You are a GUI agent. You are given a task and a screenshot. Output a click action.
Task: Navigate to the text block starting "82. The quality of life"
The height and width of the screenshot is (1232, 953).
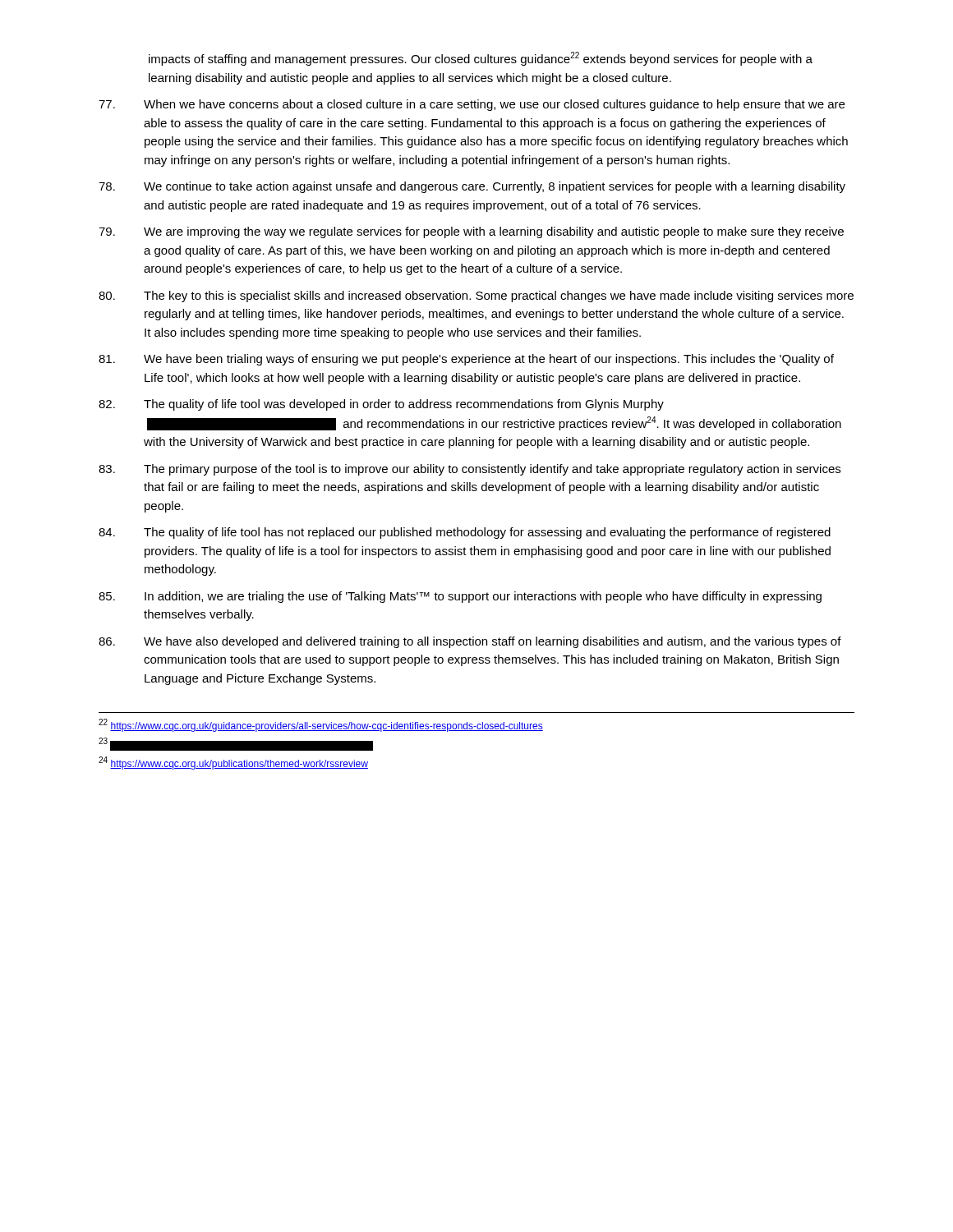[x=476, y=423]
